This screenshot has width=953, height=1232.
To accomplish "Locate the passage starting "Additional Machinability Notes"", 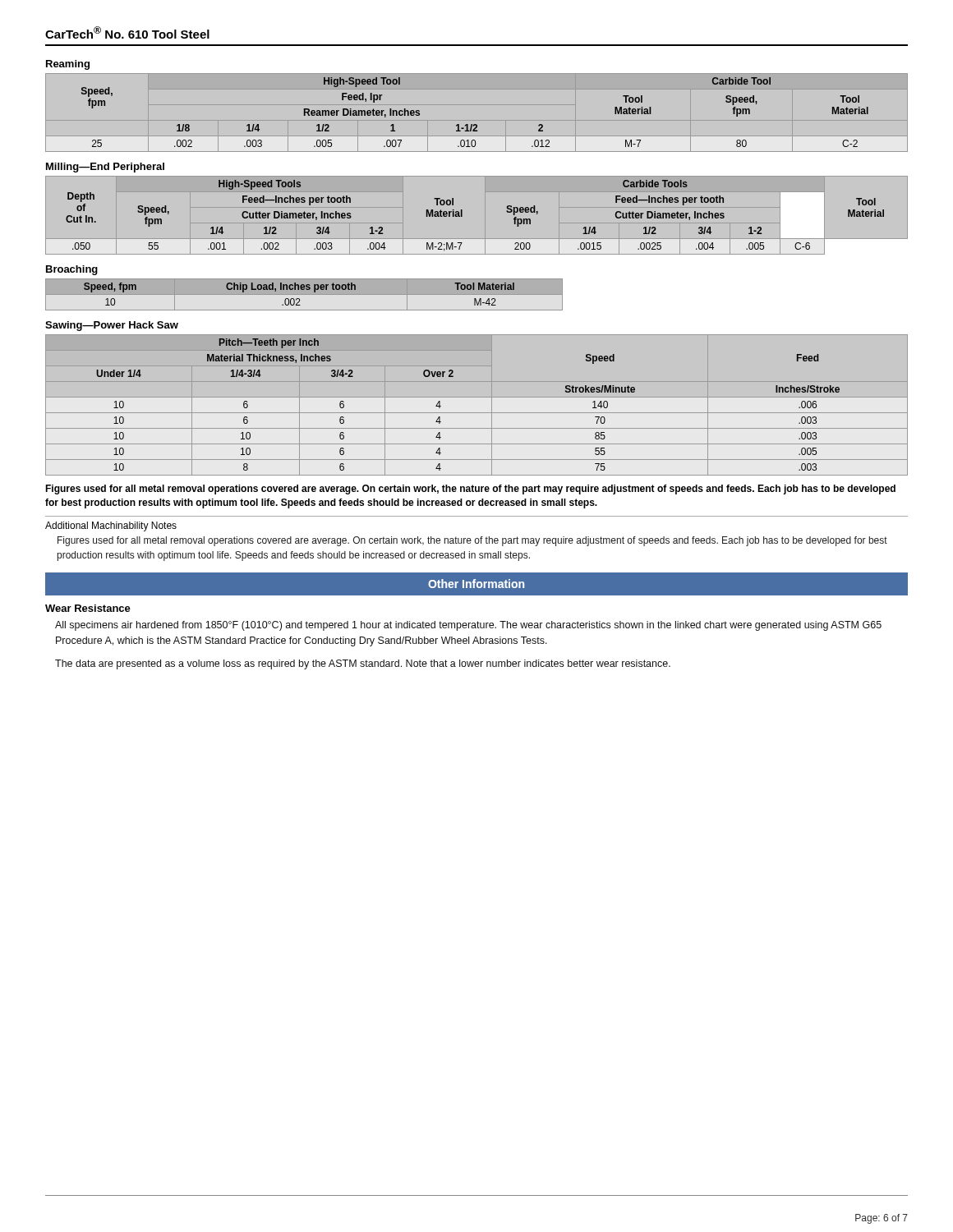I will (111, 526).
